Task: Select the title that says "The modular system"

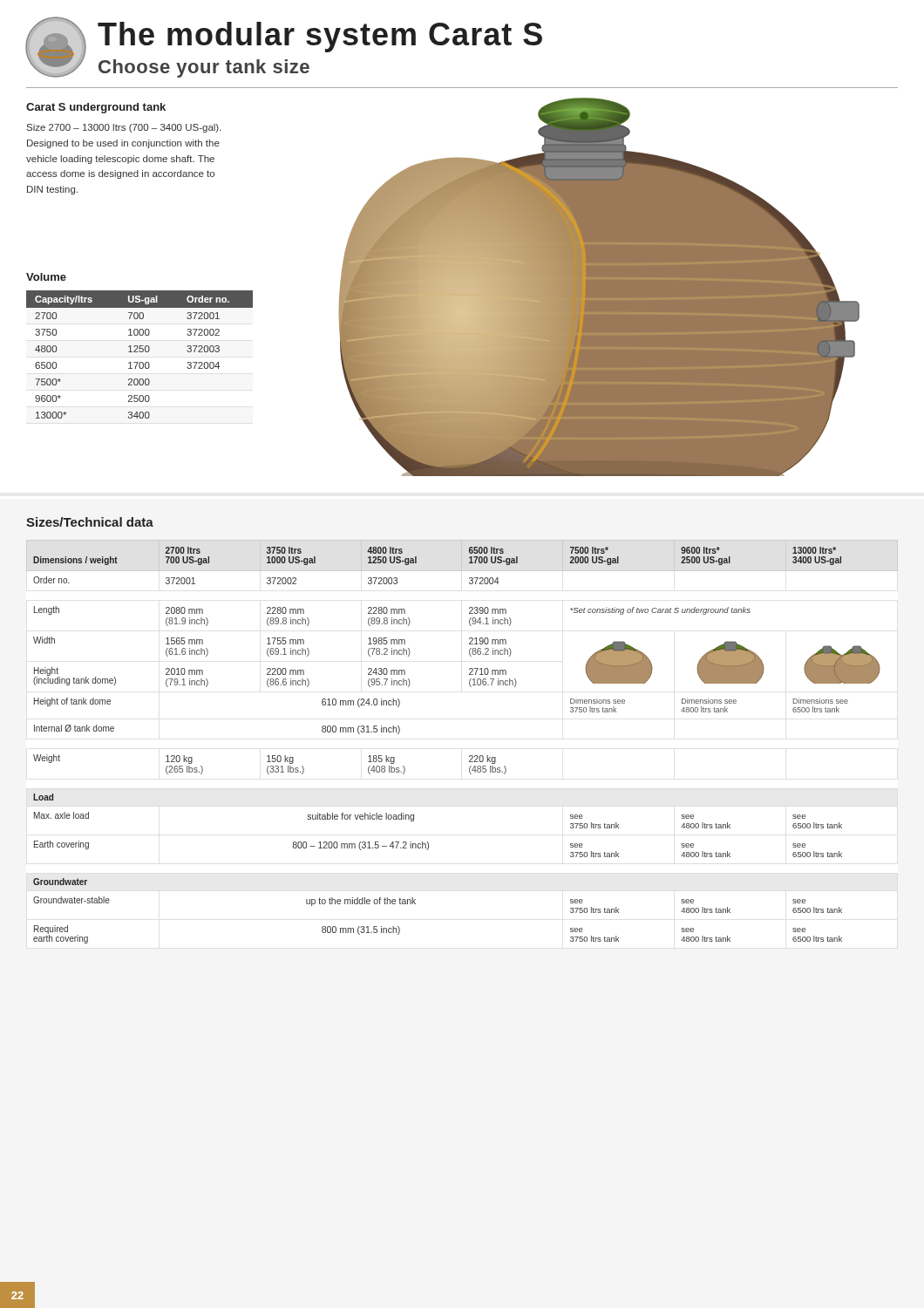Action: click(x=321, y=48)
